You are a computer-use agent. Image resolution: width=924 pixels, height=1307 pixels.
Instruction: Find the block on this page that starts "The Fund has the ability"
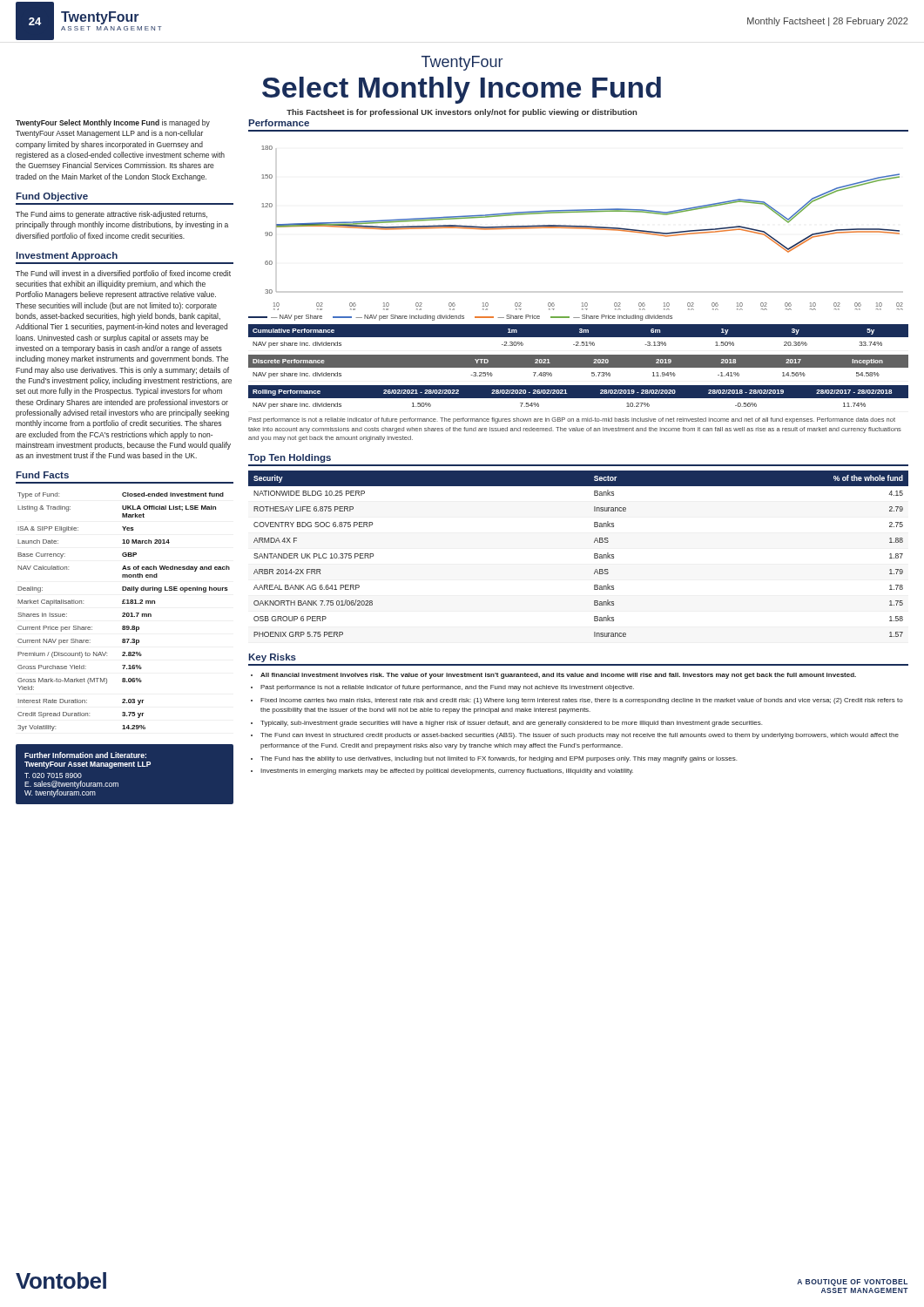point(499,758)
